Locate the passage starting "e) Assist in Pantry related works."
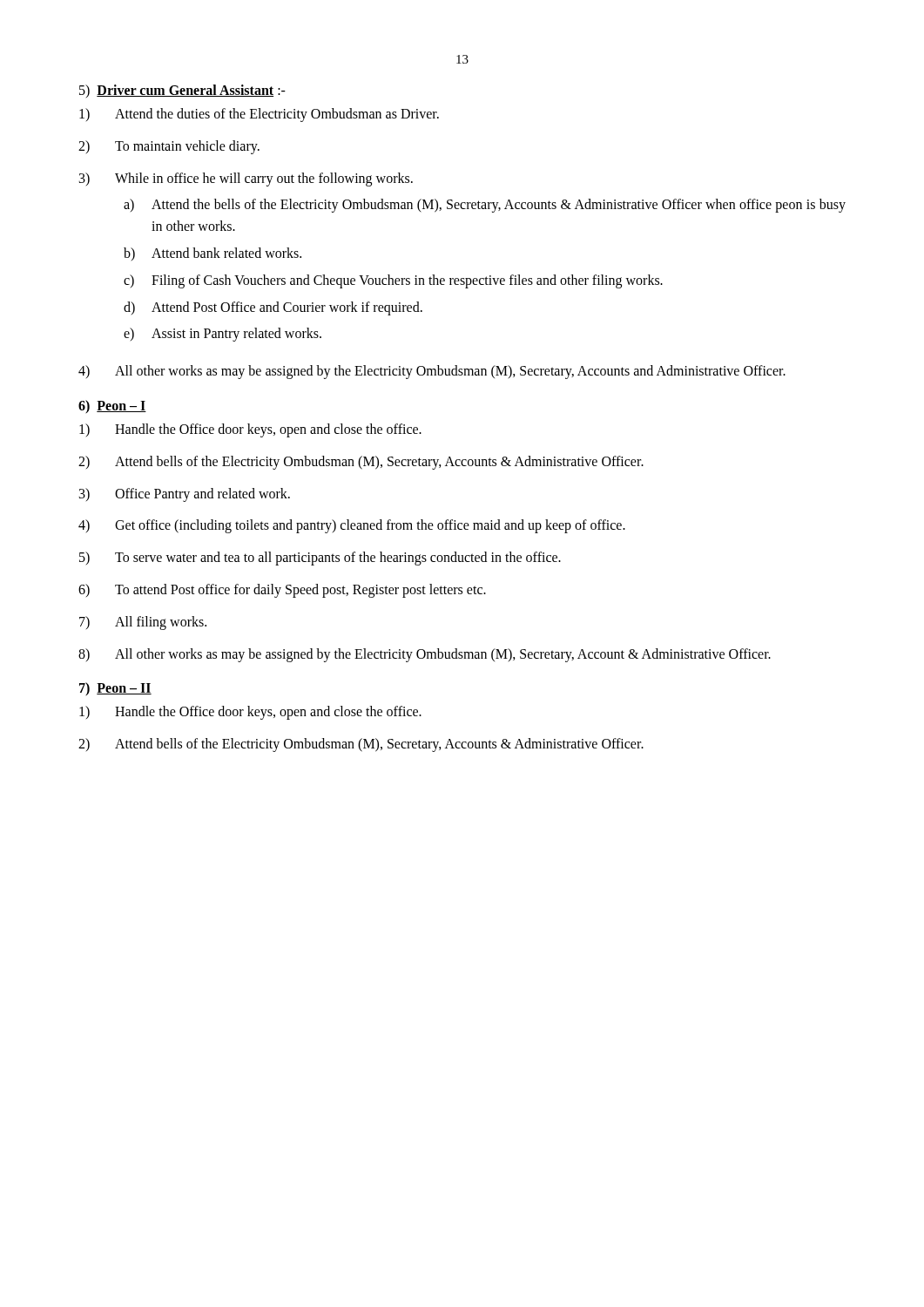924x1307 pixels. pyautogui.click(x=223, y=335)
